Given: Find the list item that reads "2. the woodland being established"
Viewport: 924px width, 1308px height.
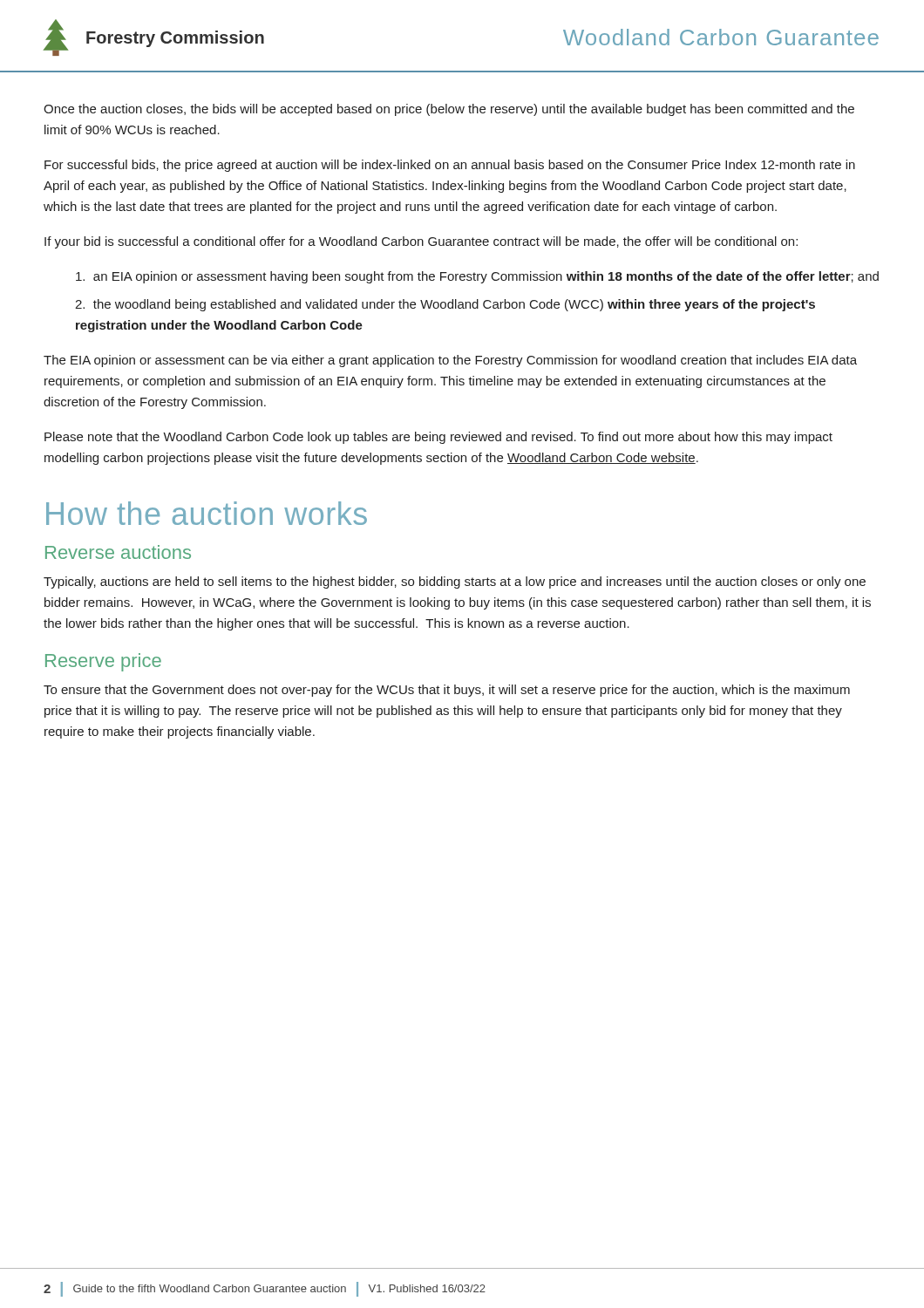Looking at the screenshot, I should click(x=445, y=314).
